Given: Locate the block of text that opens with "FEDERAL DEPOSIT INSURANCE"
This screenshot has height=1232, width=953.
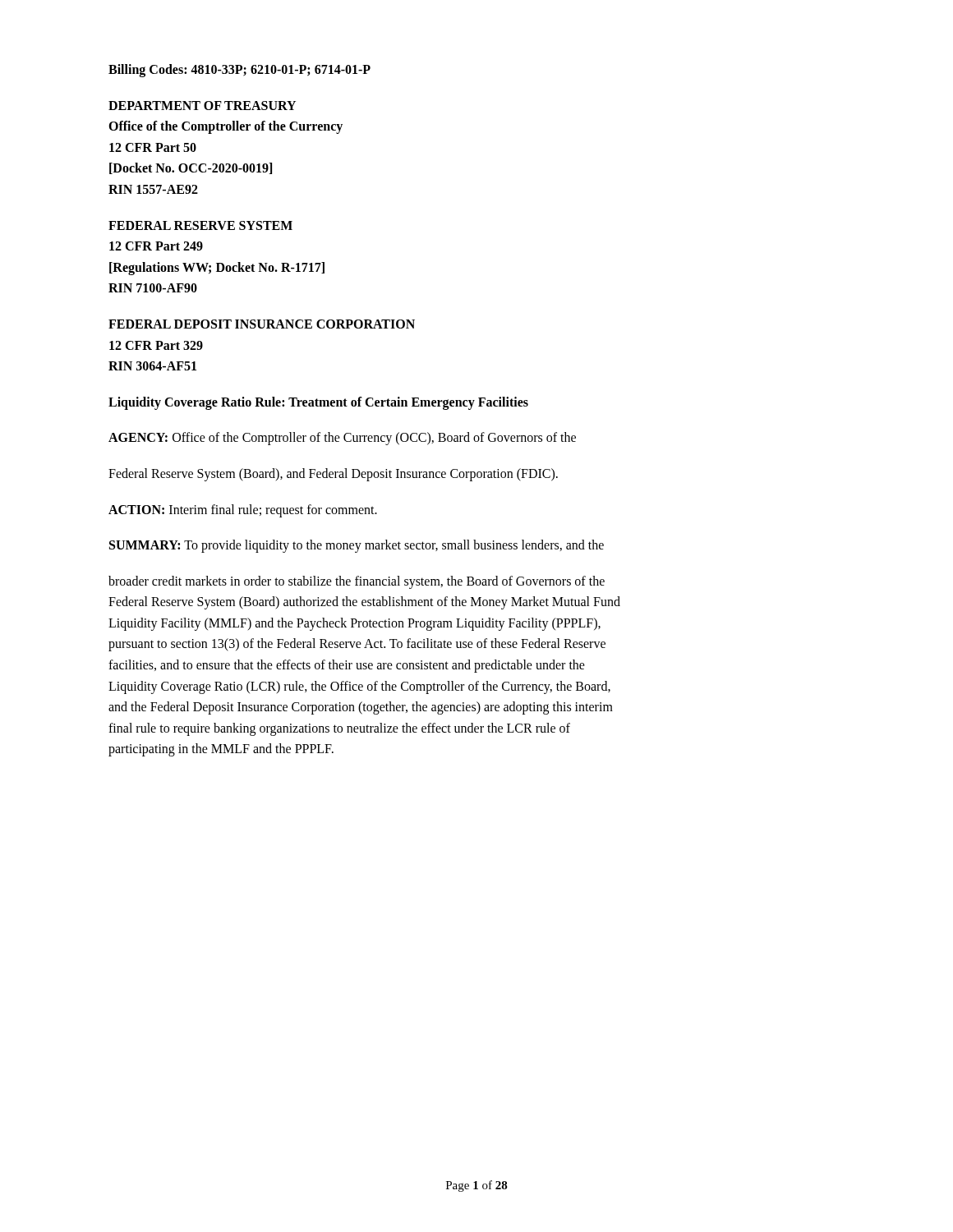Looking at the screenshot, I should coord(262,324).
